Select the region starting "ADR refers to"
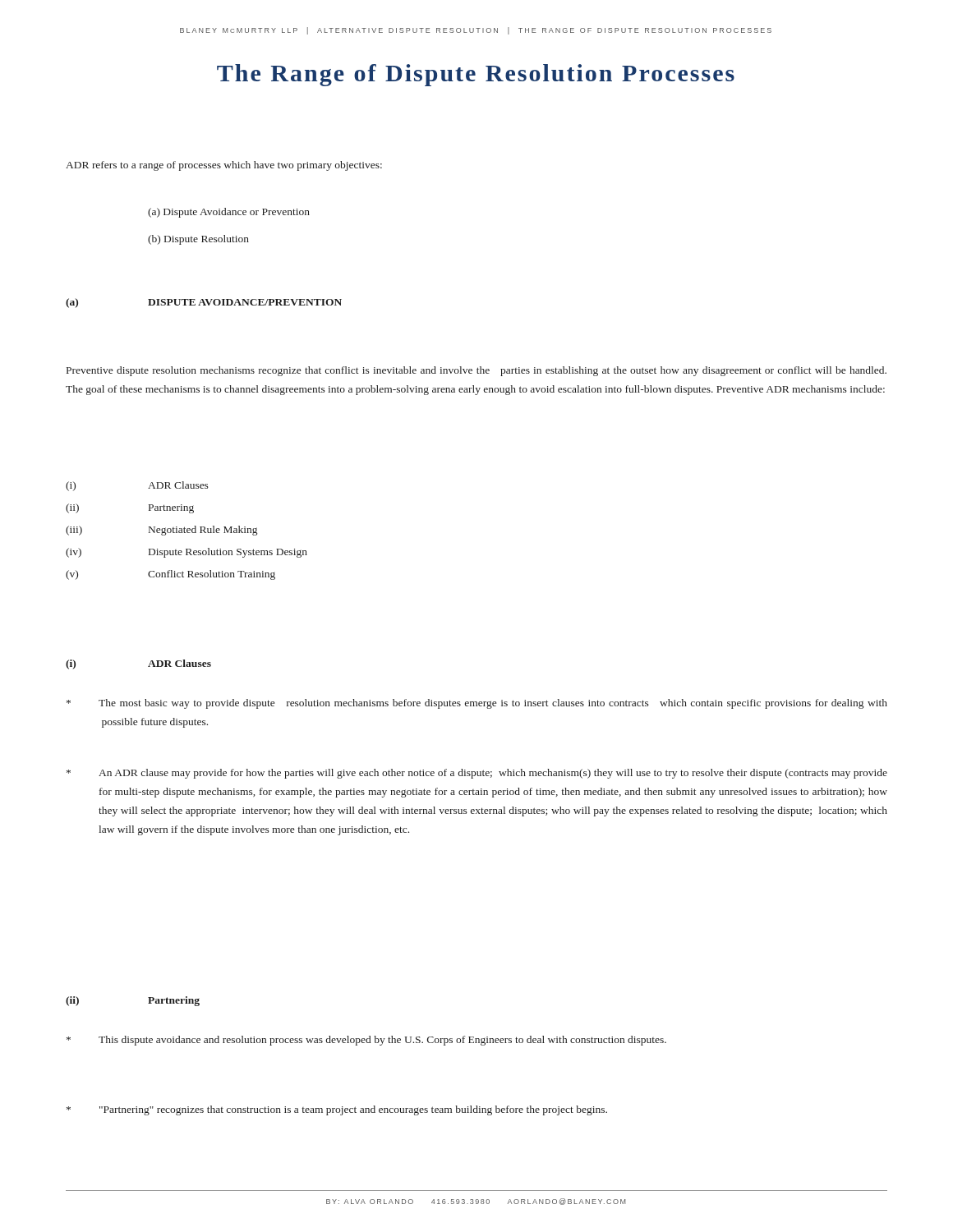The width and height of the screenshot is (953, 1232). [x=224, y=165]
